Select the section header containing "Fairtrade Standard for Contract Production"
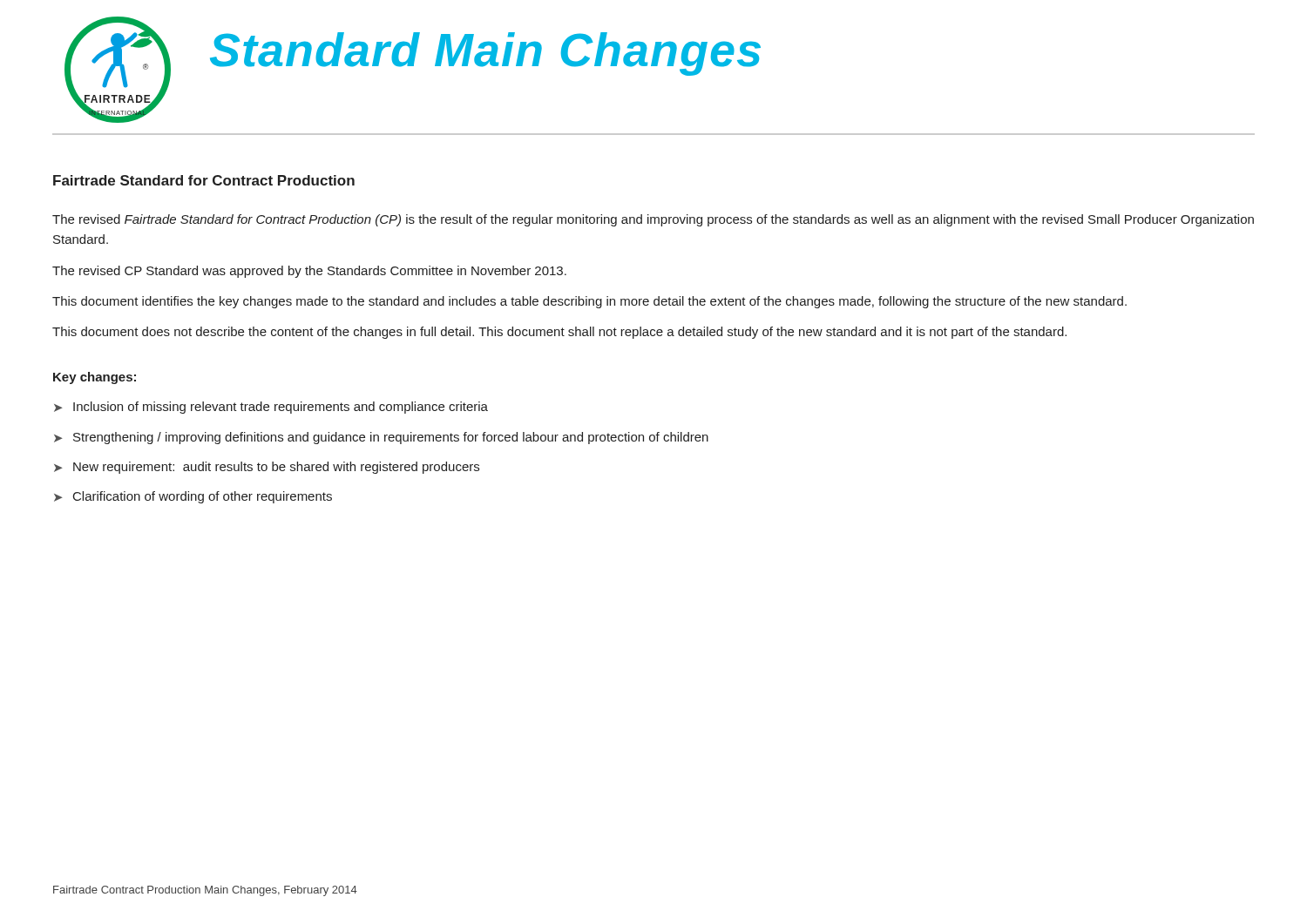1307x924 pixels. coord(204,181)
